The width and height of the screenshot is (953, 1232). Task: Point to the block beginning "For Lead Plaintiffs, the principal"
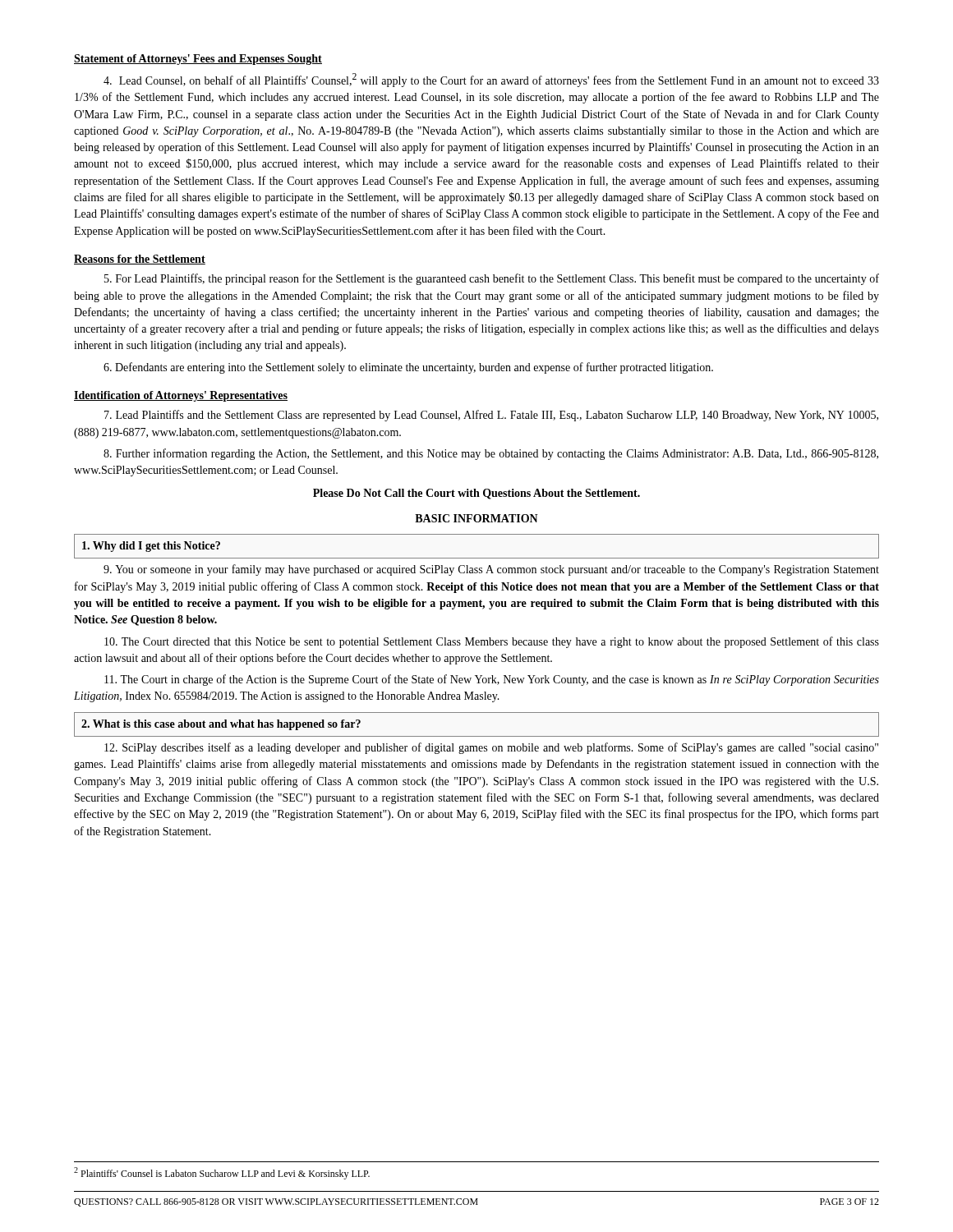tap(476, 324)
